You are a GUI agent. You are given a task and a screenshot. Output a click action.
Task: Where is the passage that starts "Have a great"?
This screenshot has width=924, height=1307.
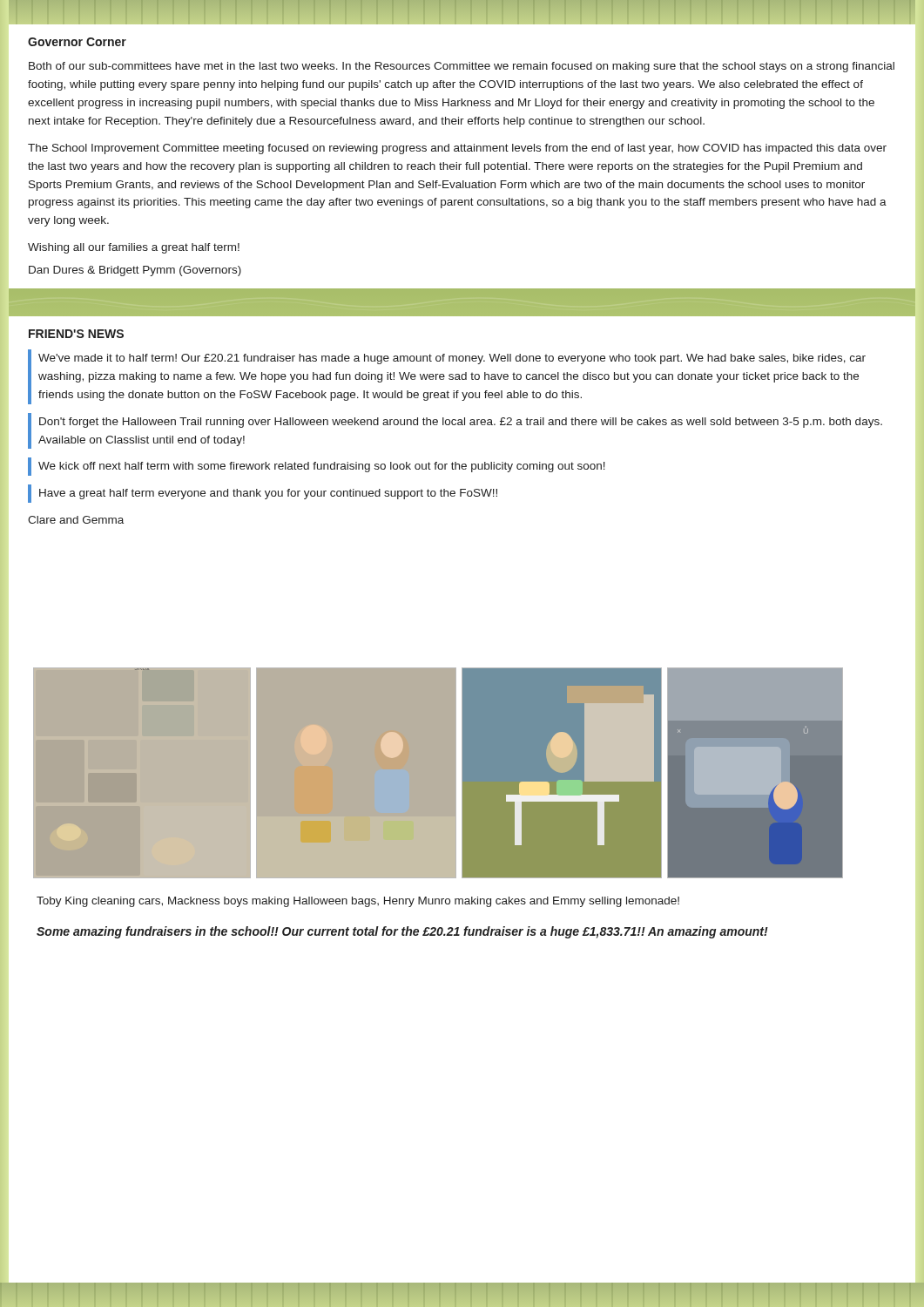(x=268, y=493)
